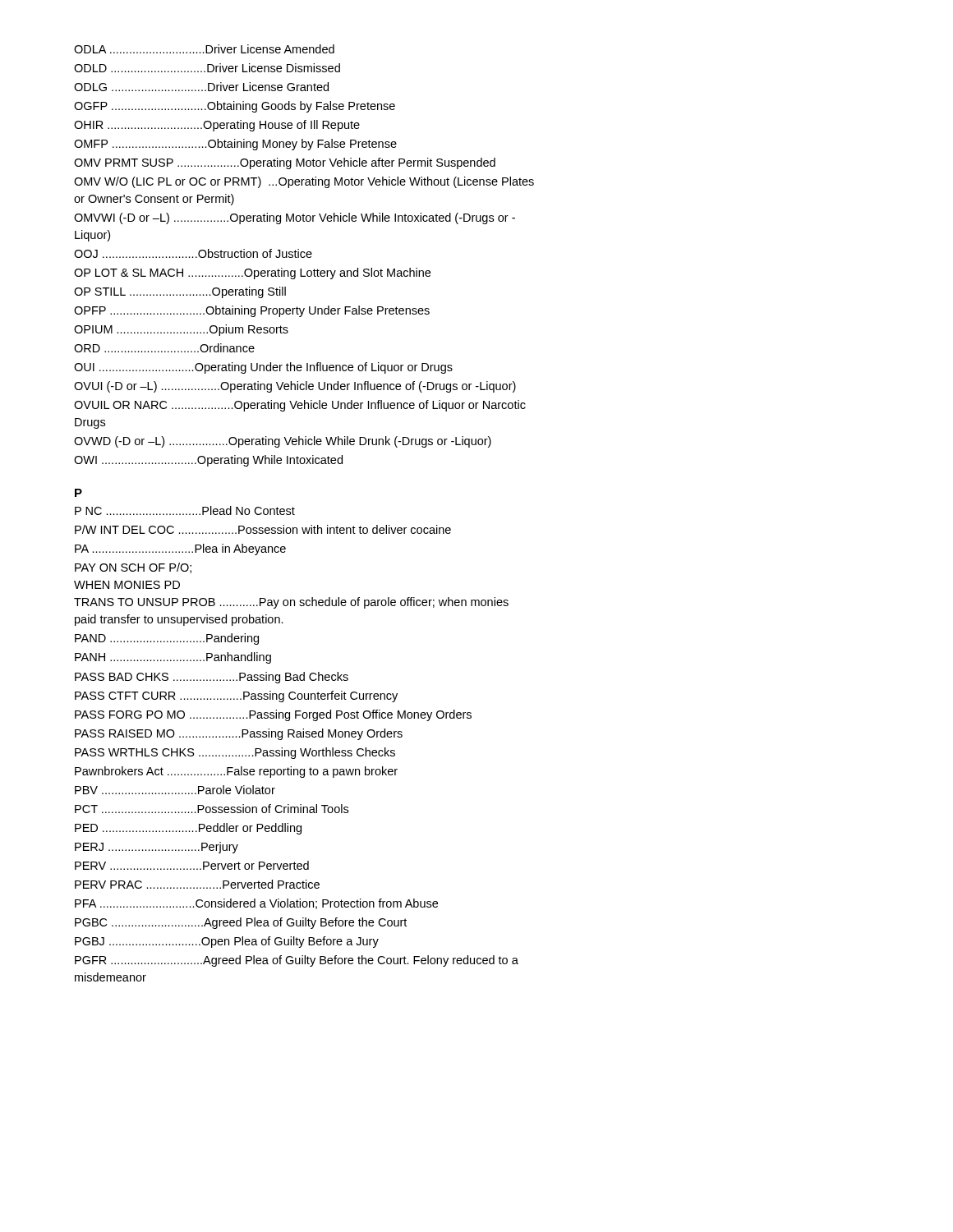Point to the block beginning "OUI .............................Operating Under the Influence of"
The width and height of the screenshot is (953, 1232).
[263, 367]
